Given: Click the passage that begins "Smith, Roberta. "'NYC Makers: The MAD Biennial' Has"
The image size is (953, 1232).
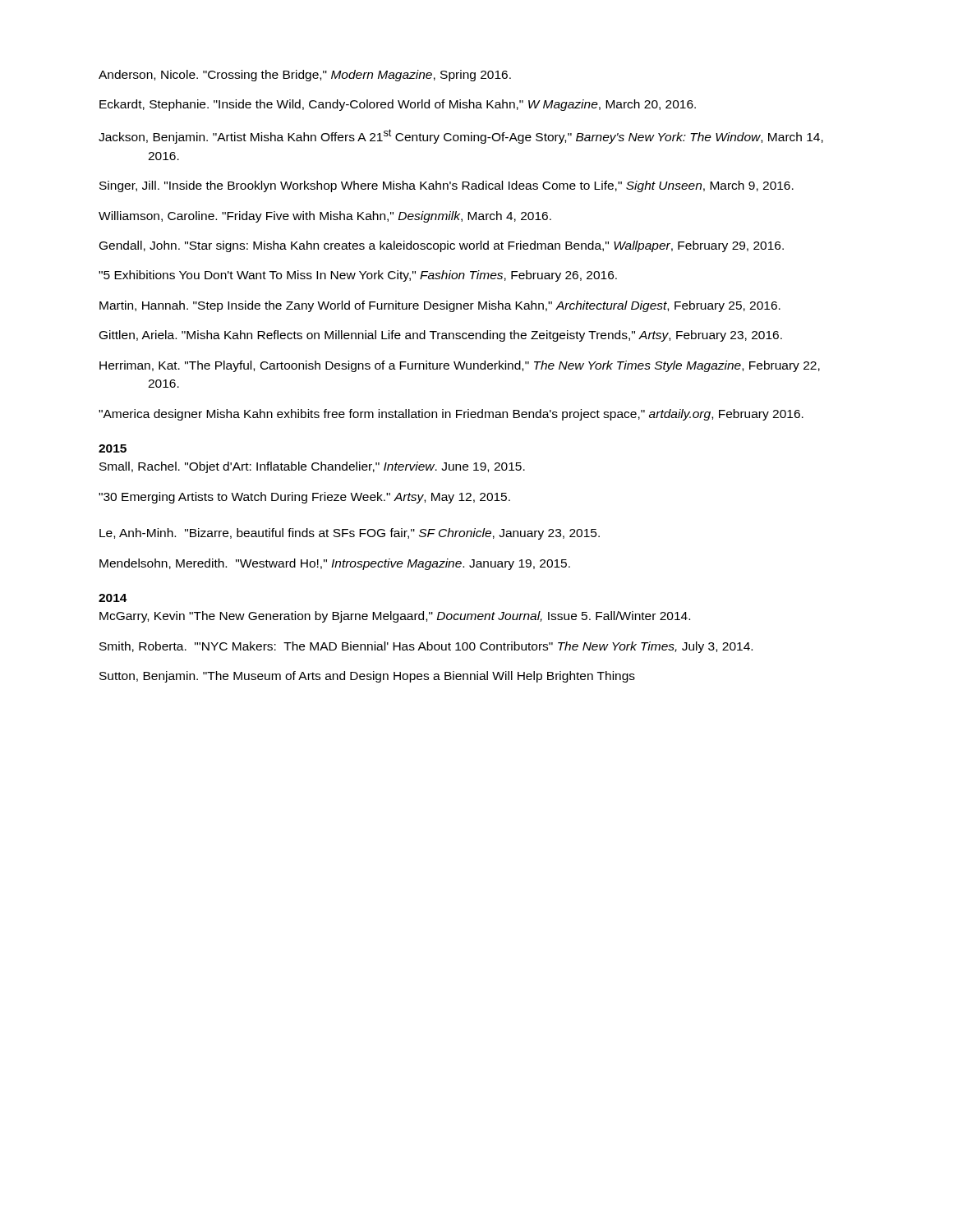Looking at the screenshot, I should coord(426,646).
